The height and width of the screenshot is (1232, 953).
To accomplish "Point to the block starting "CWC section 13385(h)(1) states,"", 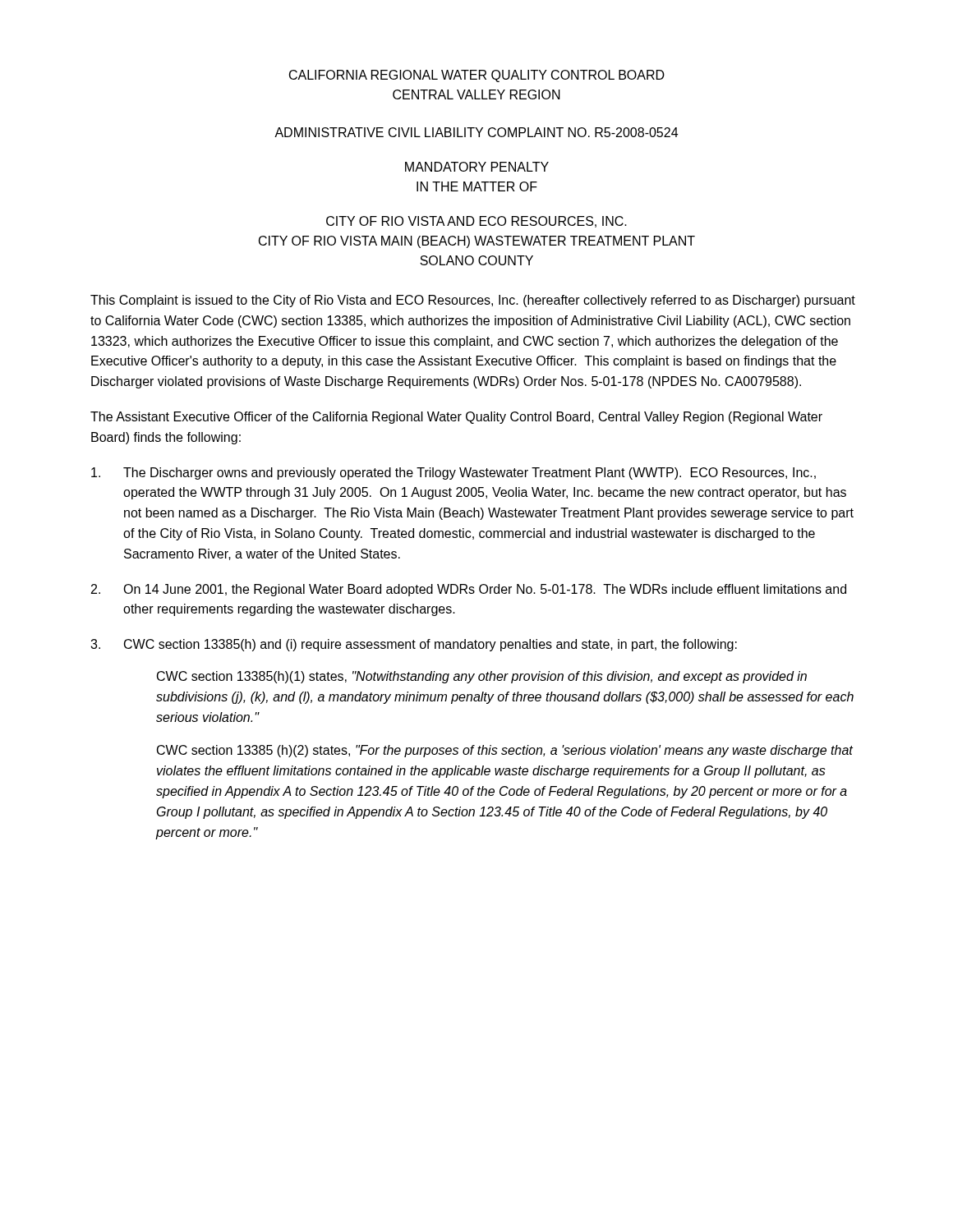I will pos(505,697).
